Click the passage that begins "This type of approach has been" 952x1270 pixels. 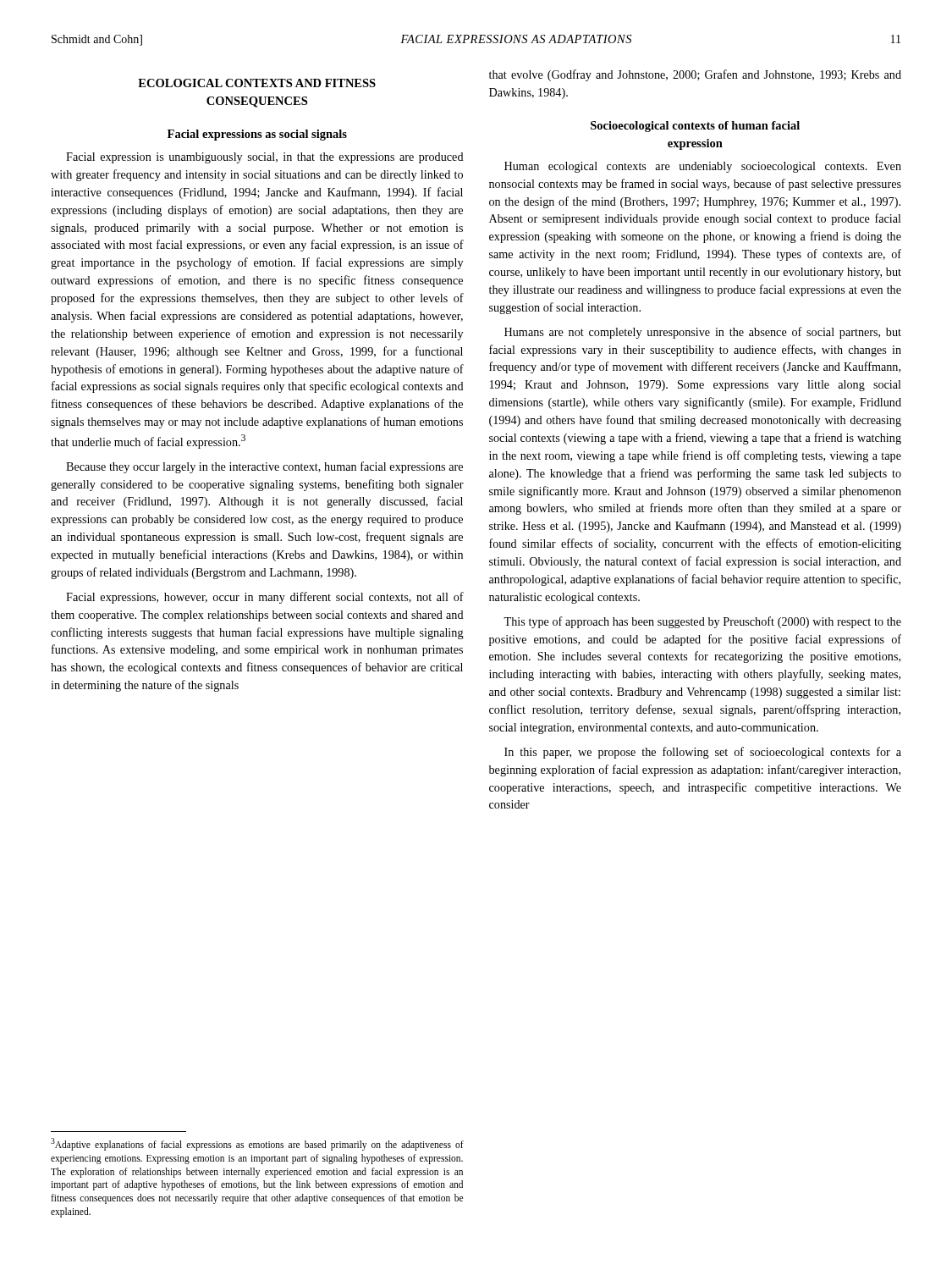point(695,674)
